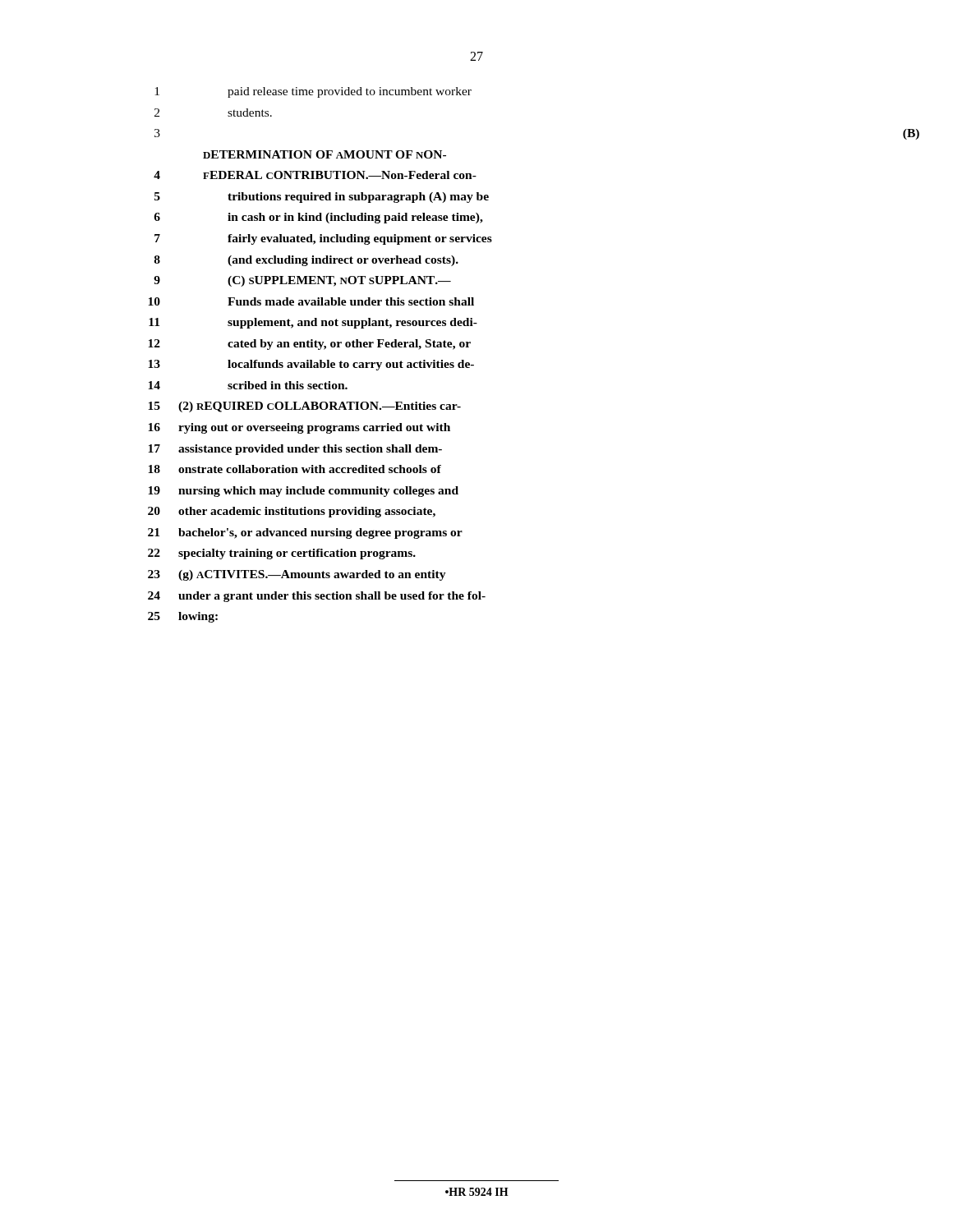The image size is (953, 1232).
Task: Find the block starting "3 (B) DETERMINATION OF"
Action: click(157, 133)
